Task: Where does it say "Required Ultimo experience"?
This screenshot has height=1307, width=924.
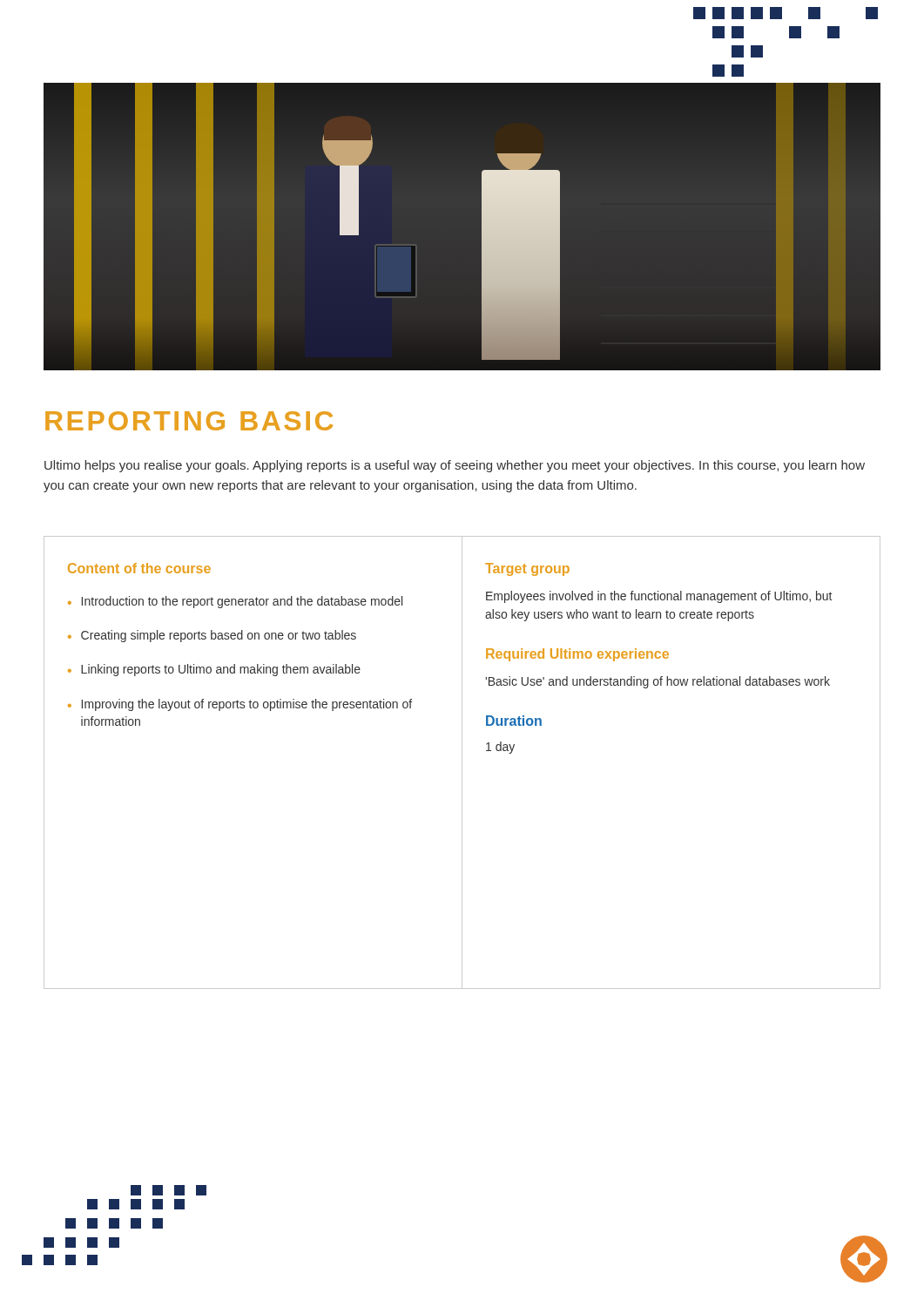Action: pyautogui.click(x=577, y=654)
